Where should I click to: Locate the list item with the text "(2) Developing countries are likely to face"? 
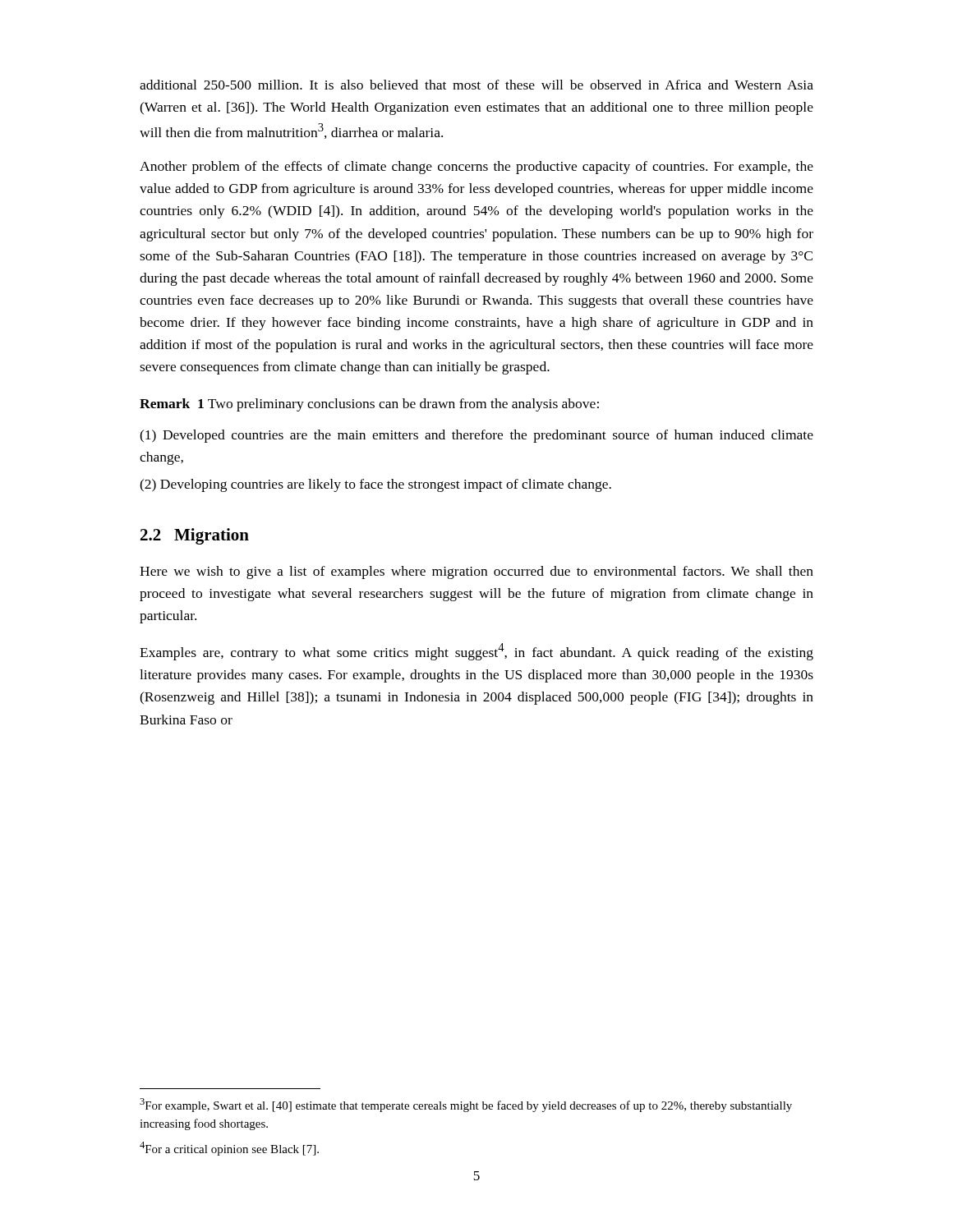click(376, 484)
